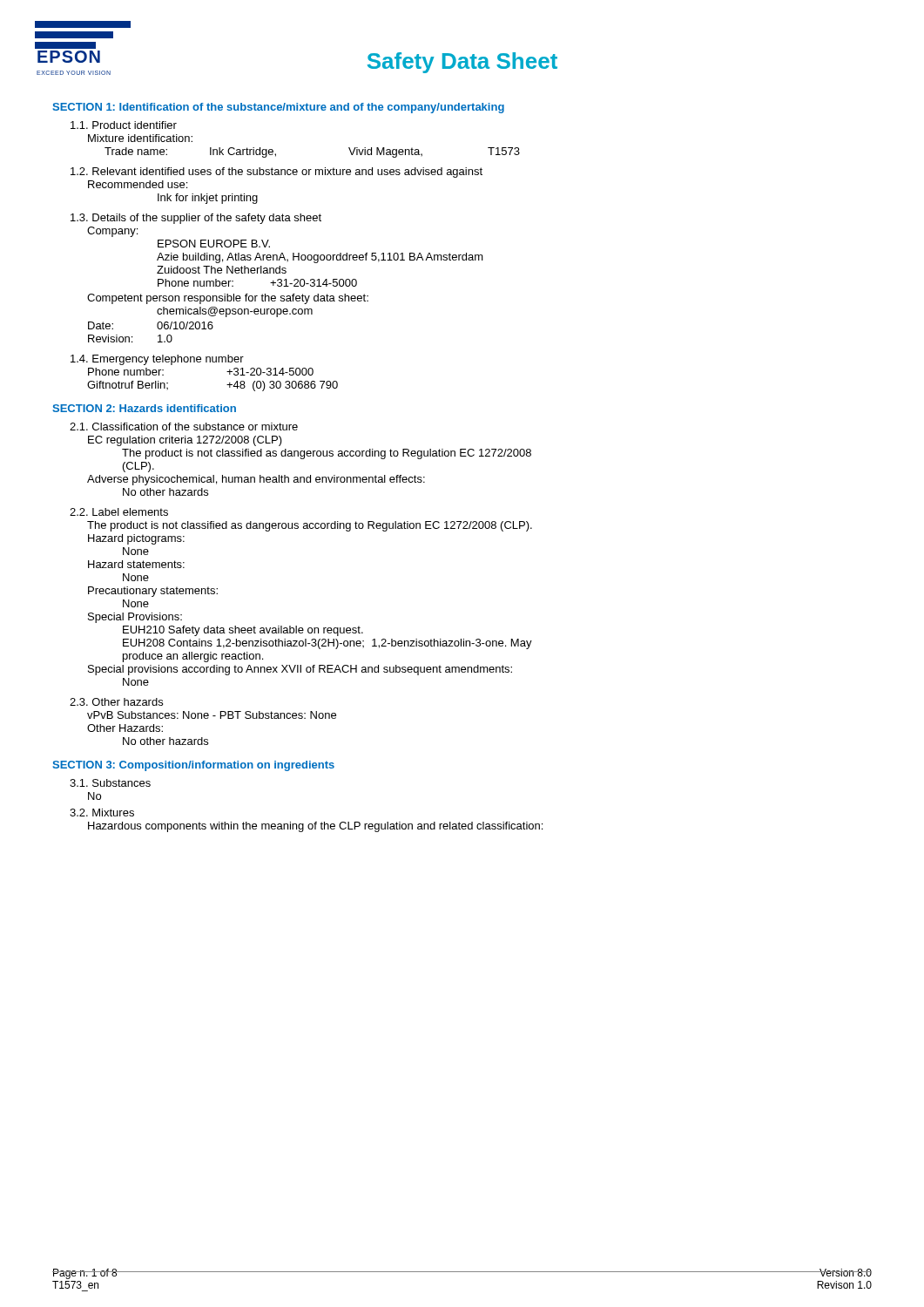This screenshot has height=1307, width=924.
Task: Click on the text block starting "3. Other hazards vPvB"
Action: [116, 702]
